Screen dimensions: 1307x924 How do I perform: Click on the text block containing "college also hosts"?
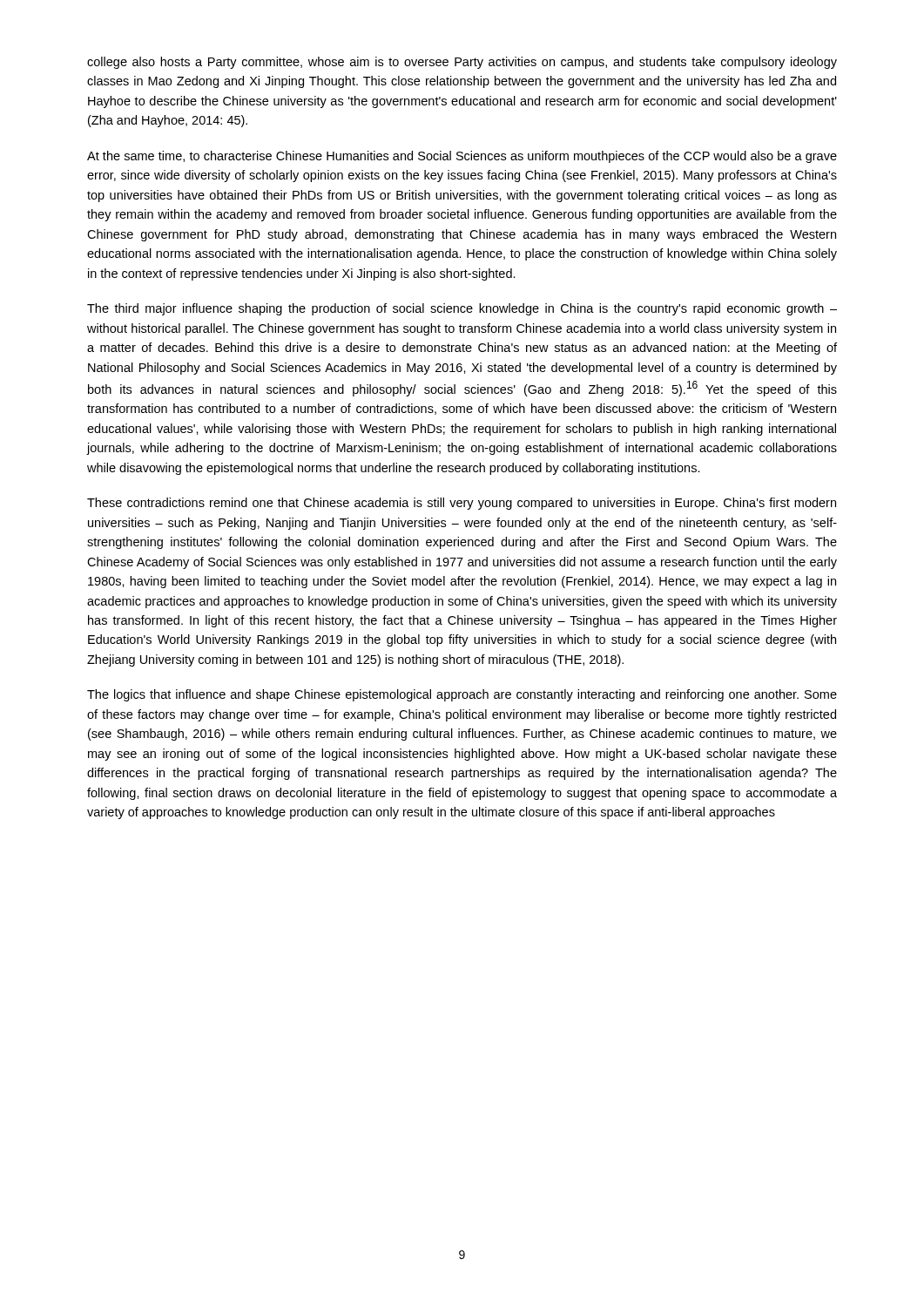tap(462, 91)
